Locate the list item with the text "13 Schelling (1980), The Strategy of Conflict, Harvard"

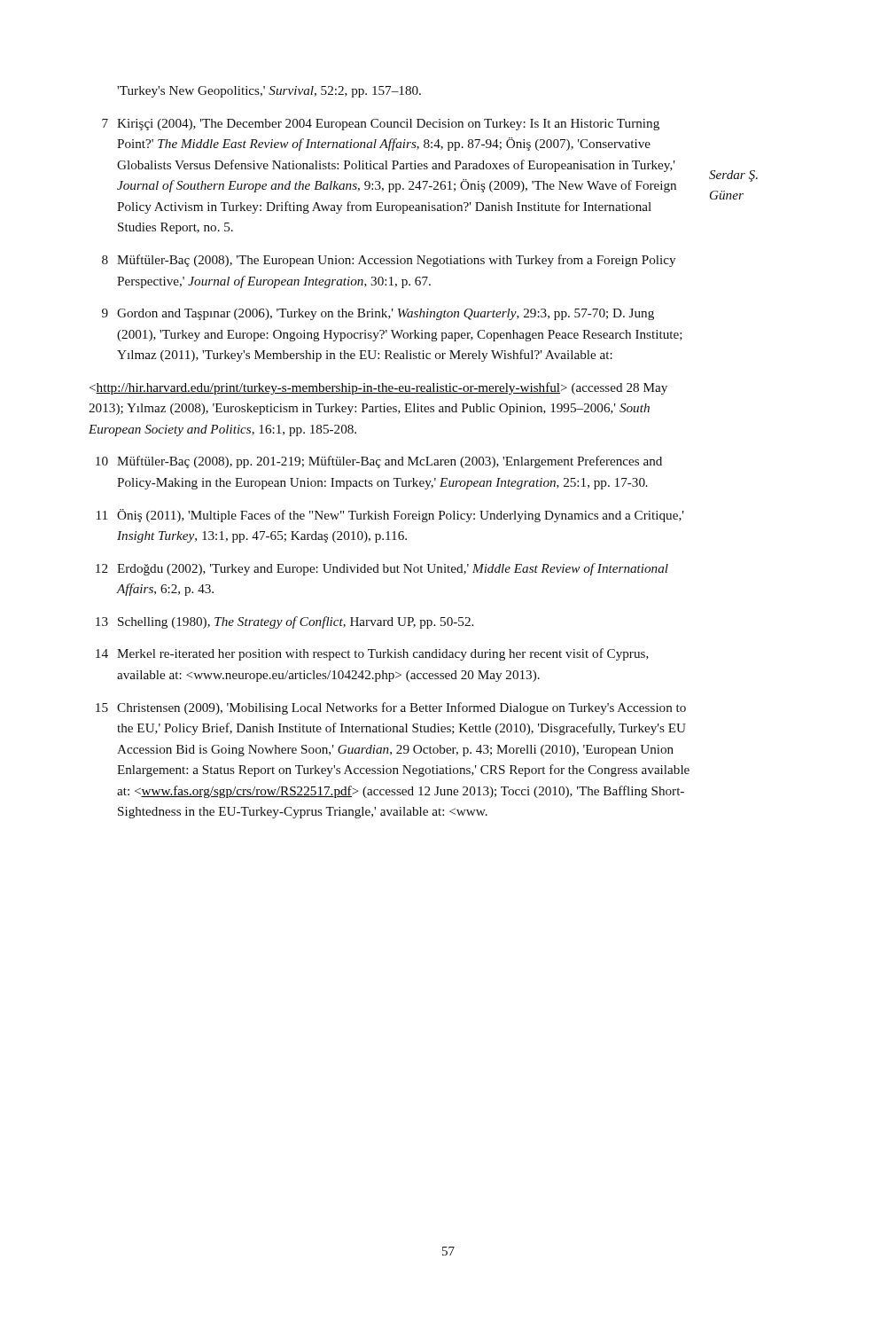[390, 621]
